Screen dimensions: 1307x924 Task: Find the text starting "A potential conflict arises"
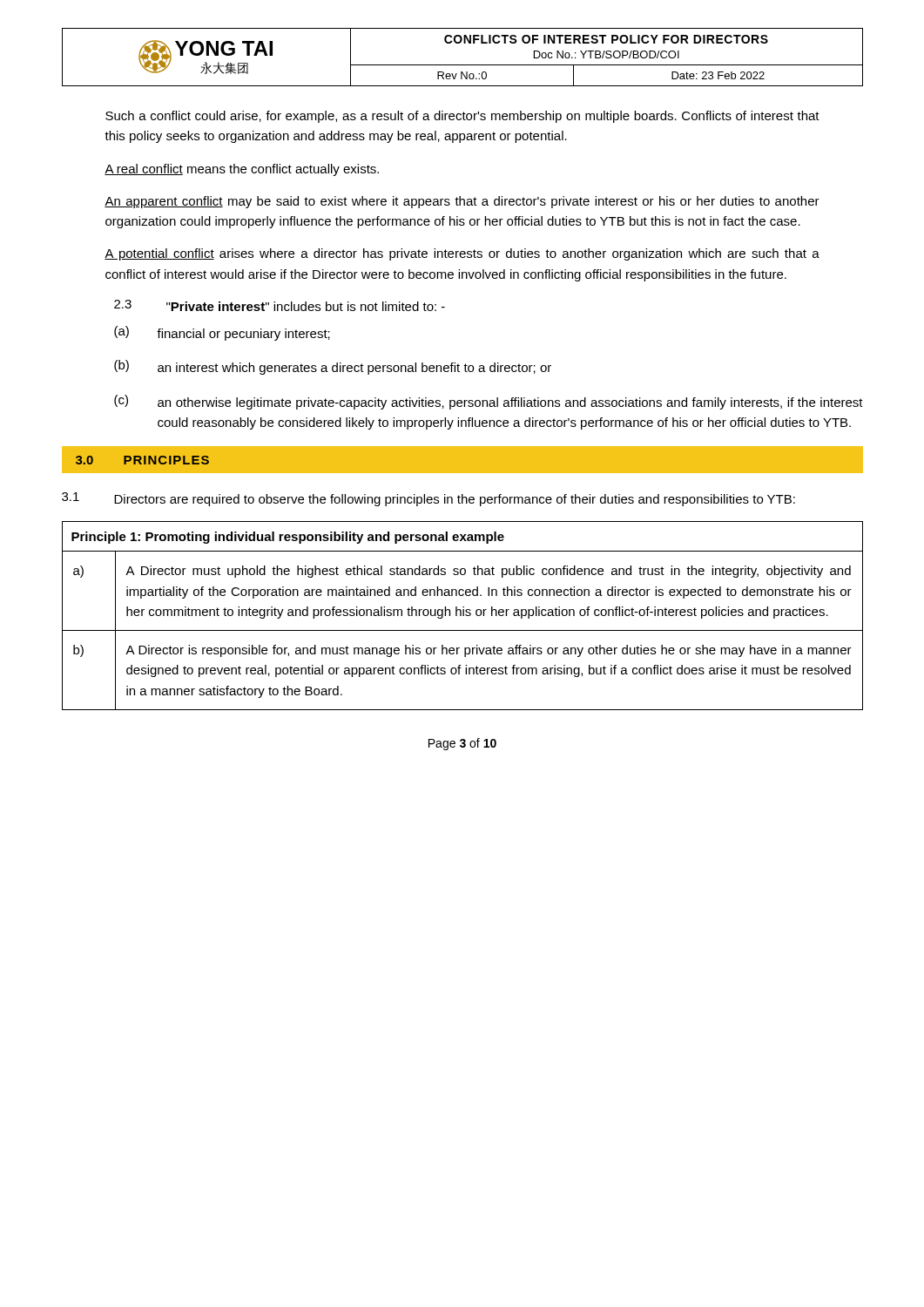(462, 263)
